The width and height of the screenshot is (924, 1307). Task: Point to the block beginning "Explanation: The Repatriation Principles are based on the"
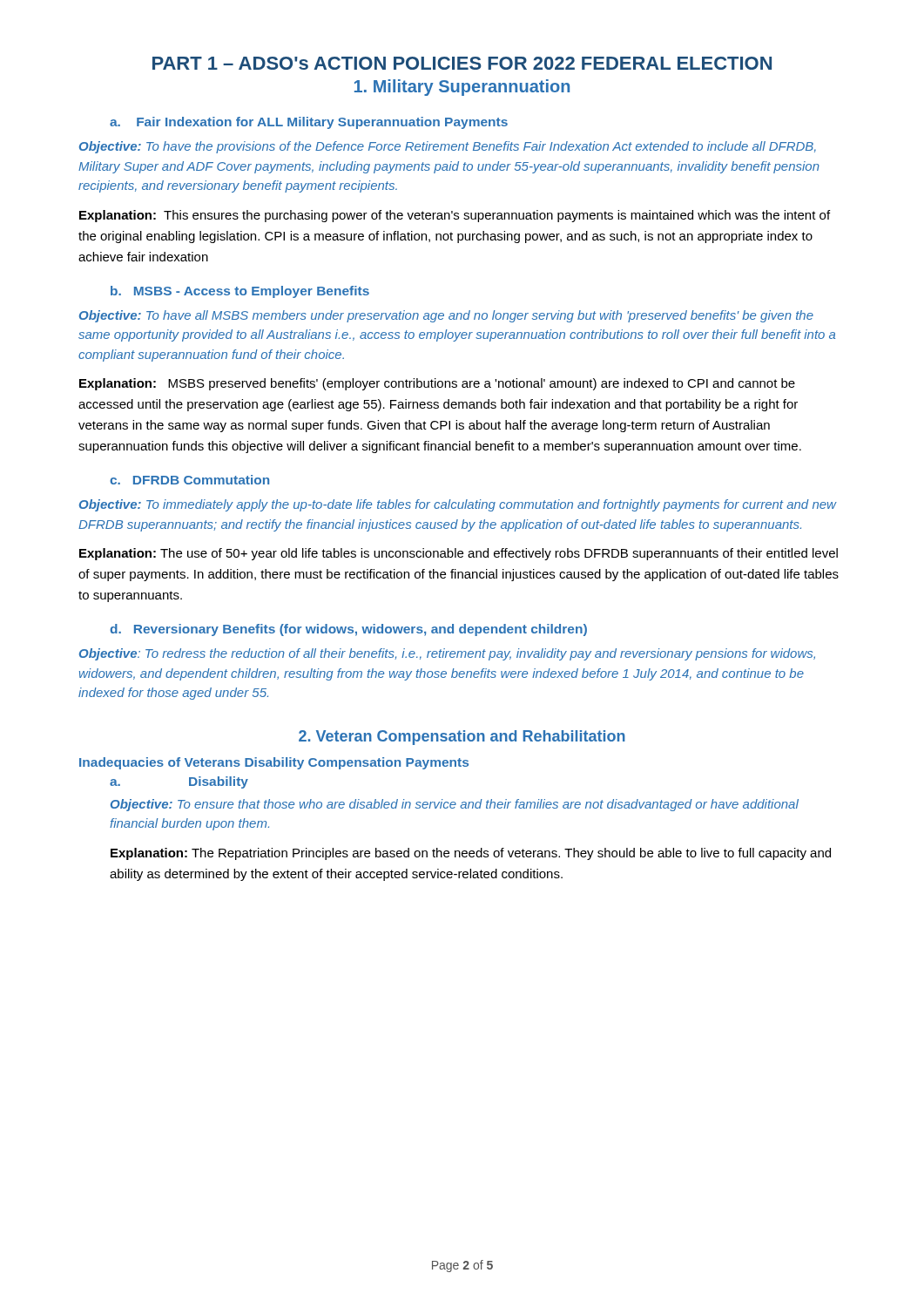pyautogui.click(x=471, y=863)
